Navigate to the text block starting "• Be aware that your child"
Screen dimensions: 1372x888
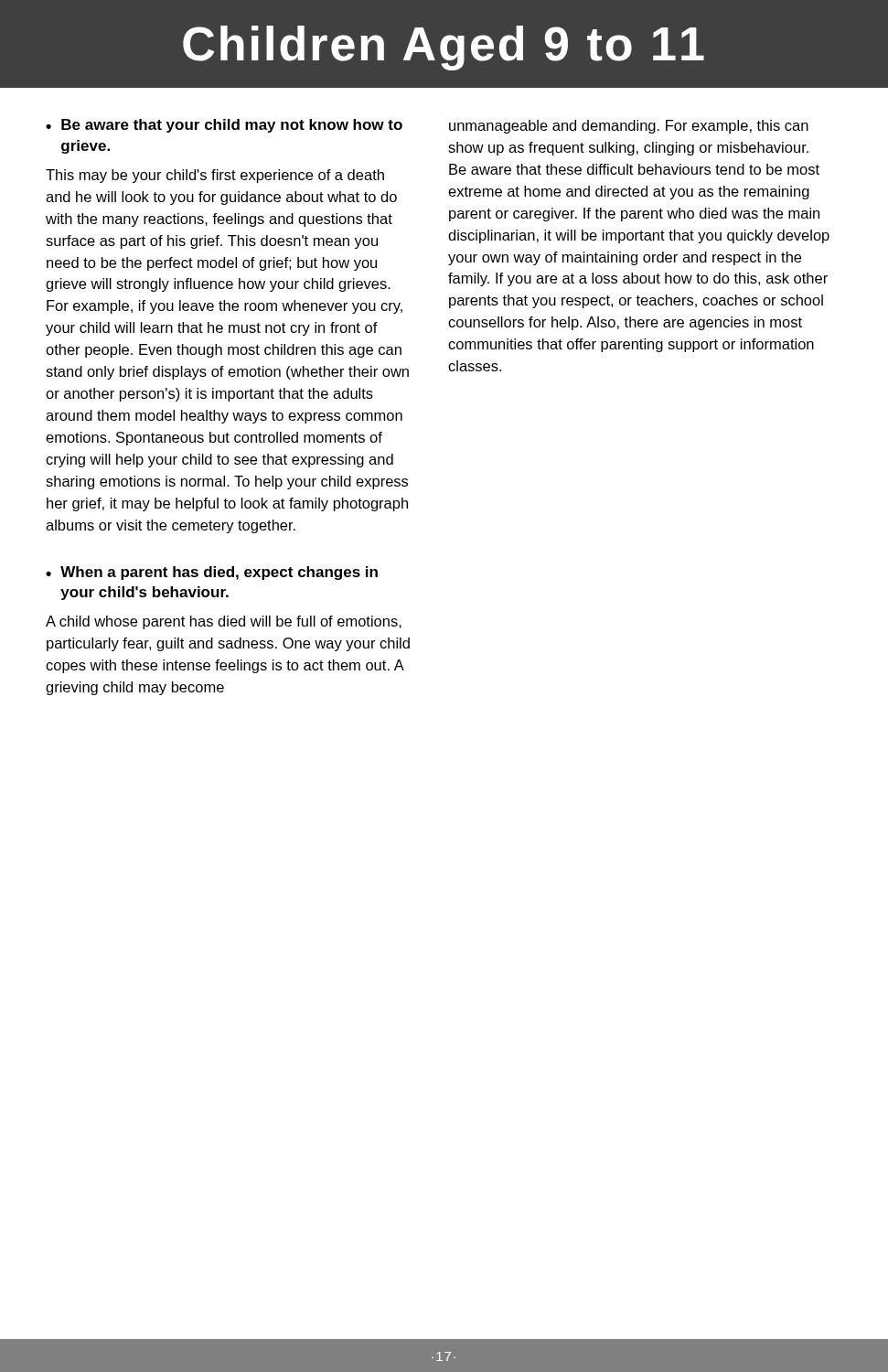(x=229, y=136)
